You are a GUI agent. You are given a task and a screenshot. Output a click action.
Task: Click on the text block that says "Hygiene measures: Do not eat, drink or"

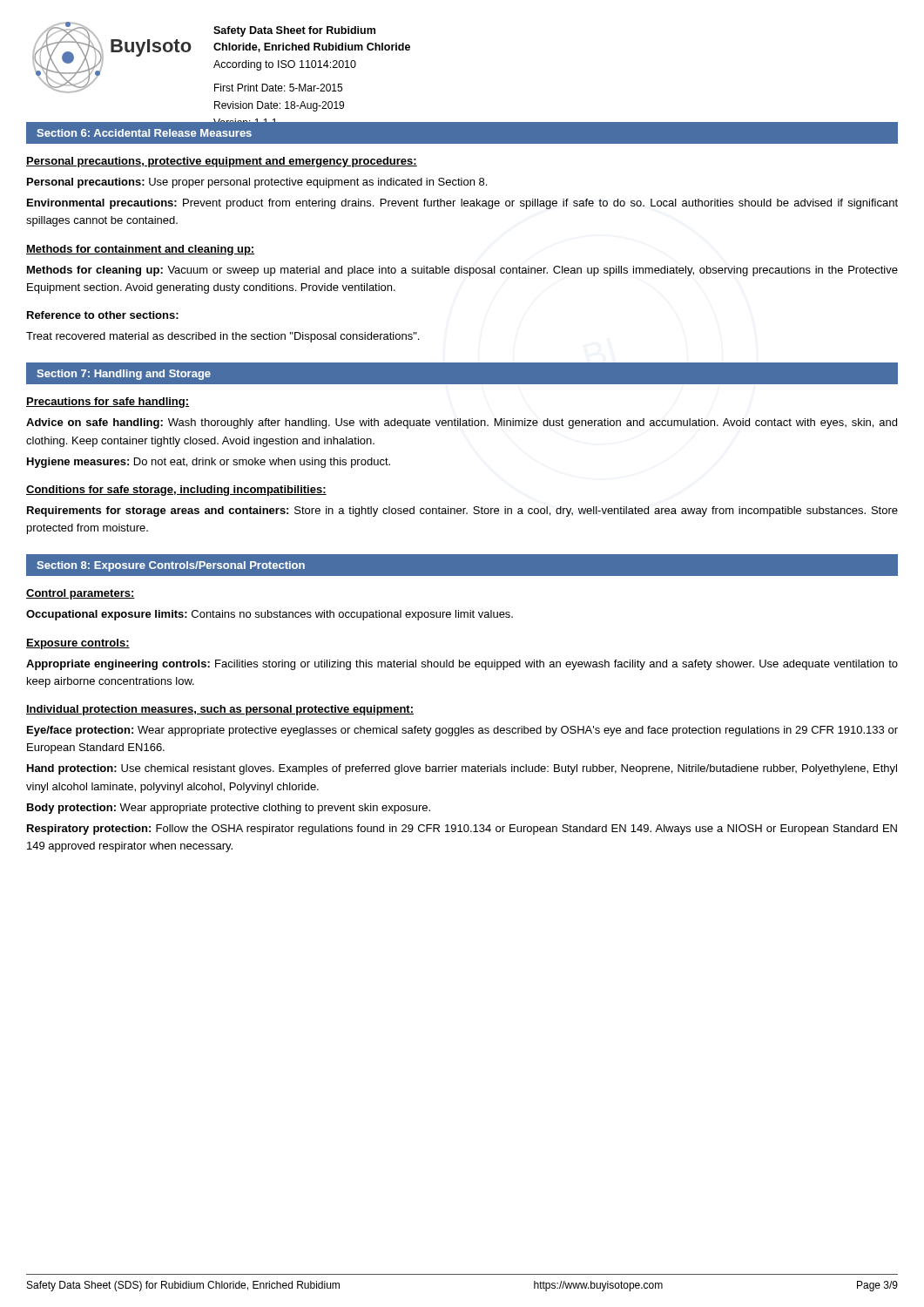click(209, 461)
